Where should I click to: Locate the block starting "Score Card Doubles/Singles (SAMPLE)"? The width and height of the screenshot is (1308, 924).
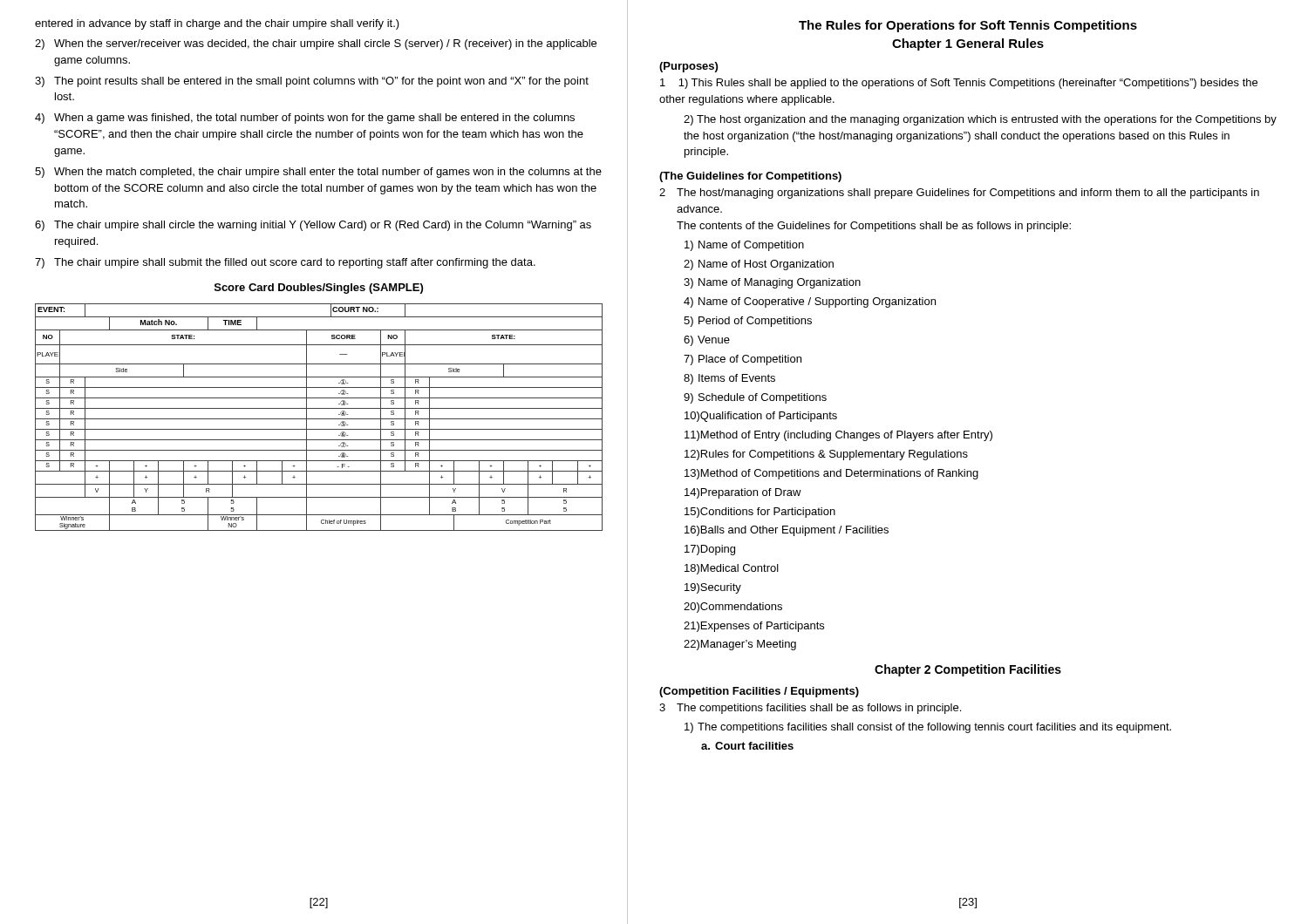319,287
